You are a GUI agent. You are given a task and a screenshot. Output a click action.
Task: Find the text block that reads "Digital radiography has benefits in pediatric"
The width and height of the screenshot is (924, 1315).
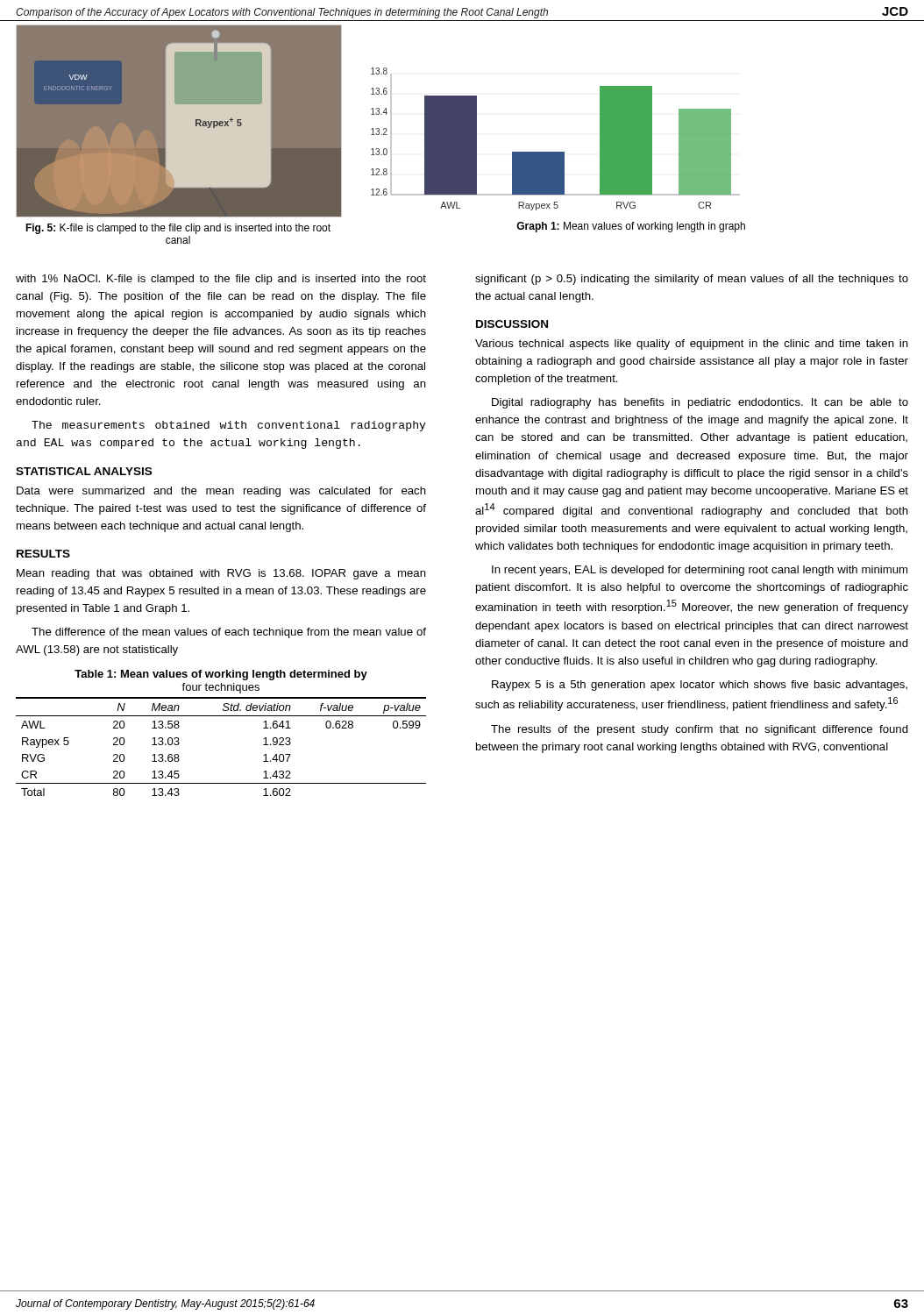click(x=692, y=474)
